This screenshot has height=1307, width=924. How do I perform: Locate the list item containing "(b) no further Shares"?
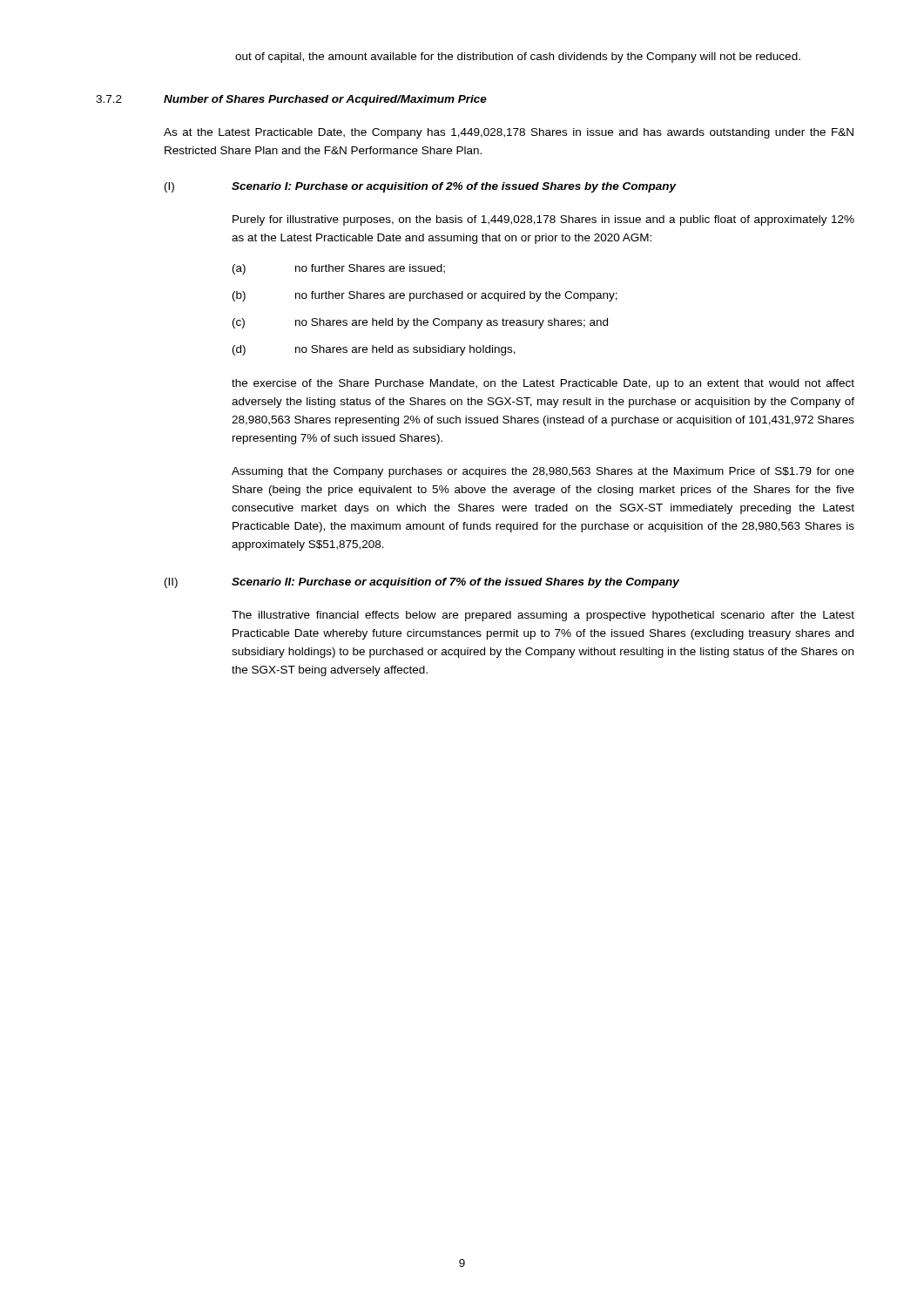(x=425, y=296)
